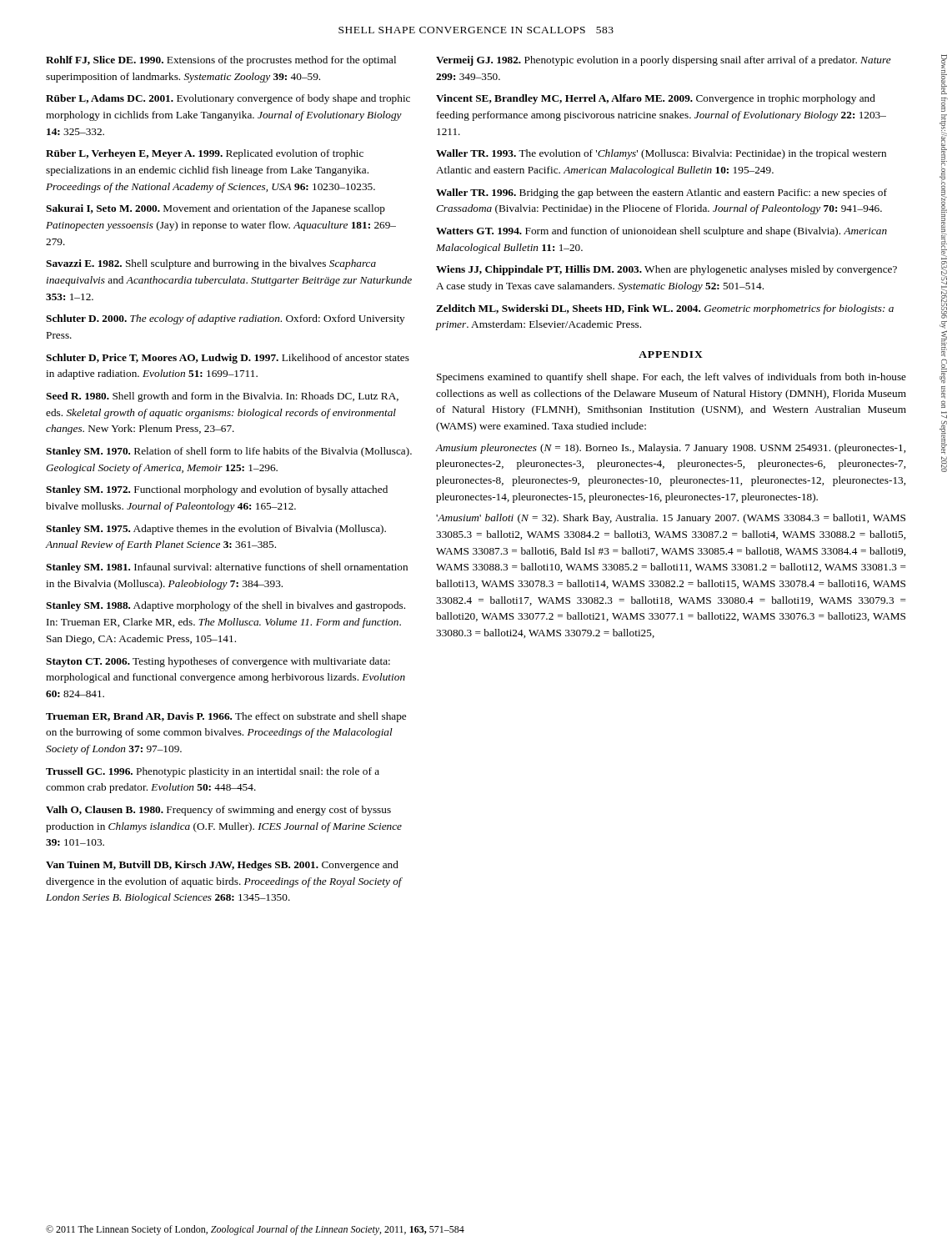Select a section header
The width and height of the screenshot is (952, 1251).
pos(671,354)
